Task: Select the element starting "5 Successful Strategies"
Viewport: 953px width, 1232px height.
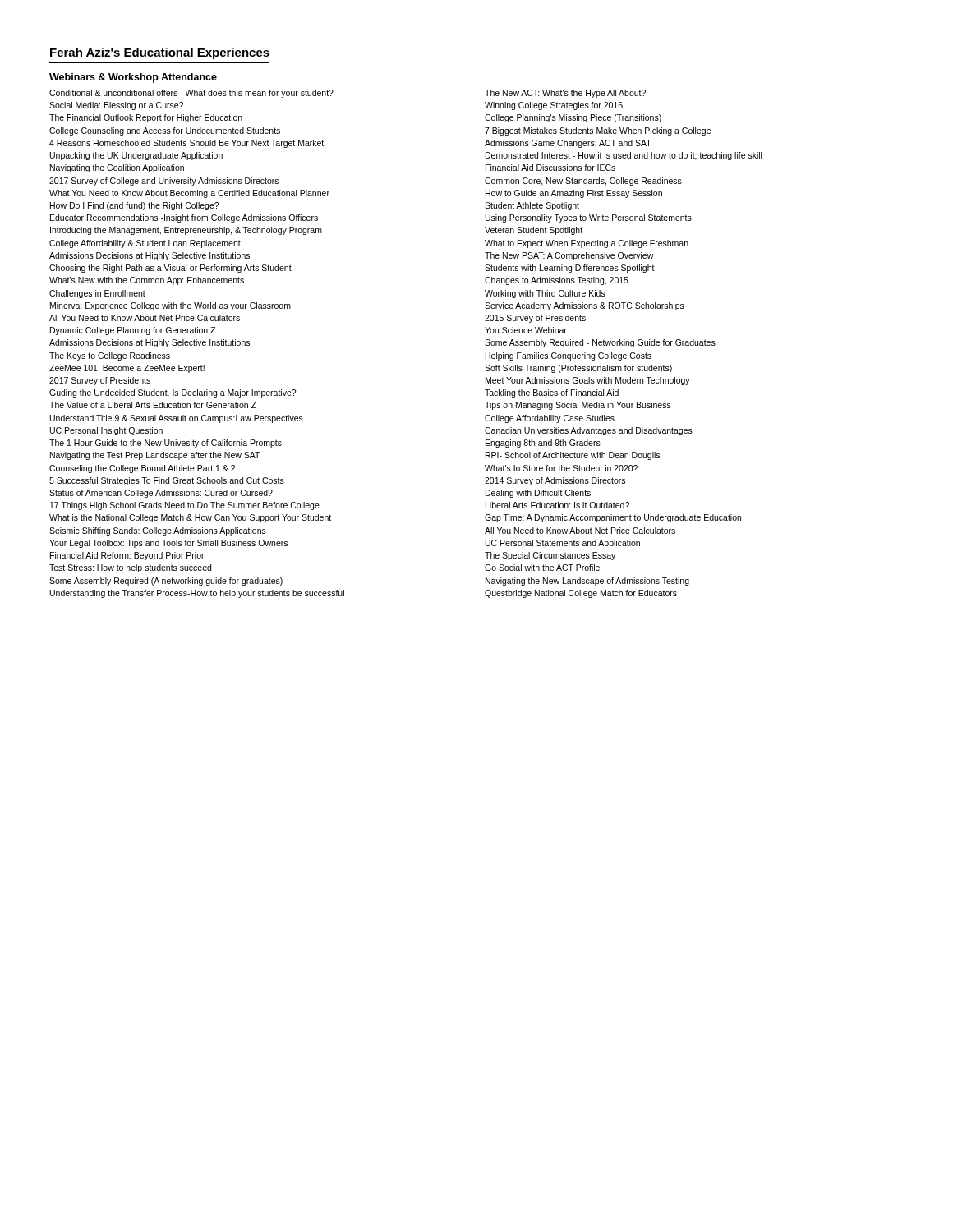Action: click(x=167, y=480)
